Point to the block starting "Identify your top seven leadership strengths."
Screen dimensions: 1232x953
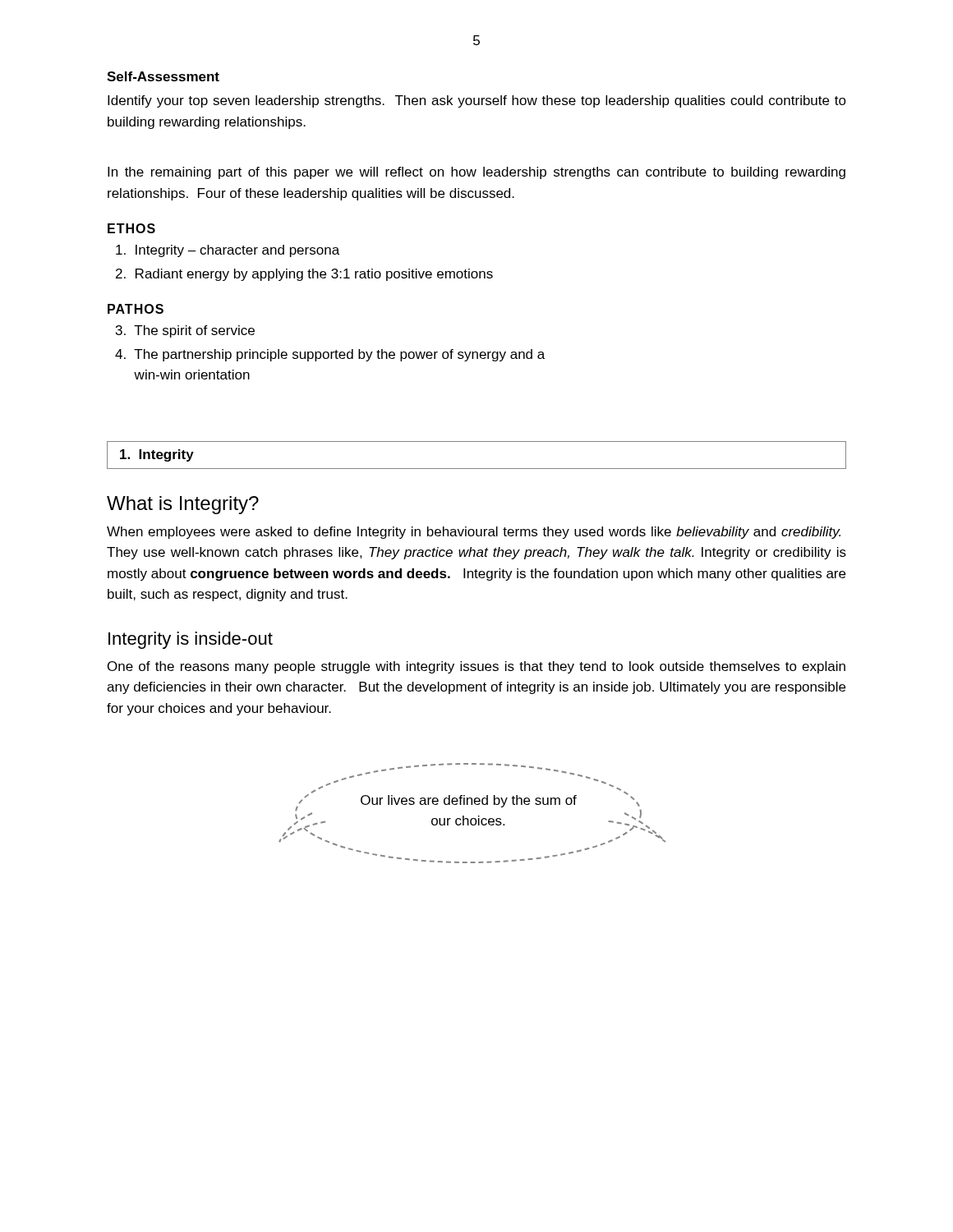coord(476,111)
